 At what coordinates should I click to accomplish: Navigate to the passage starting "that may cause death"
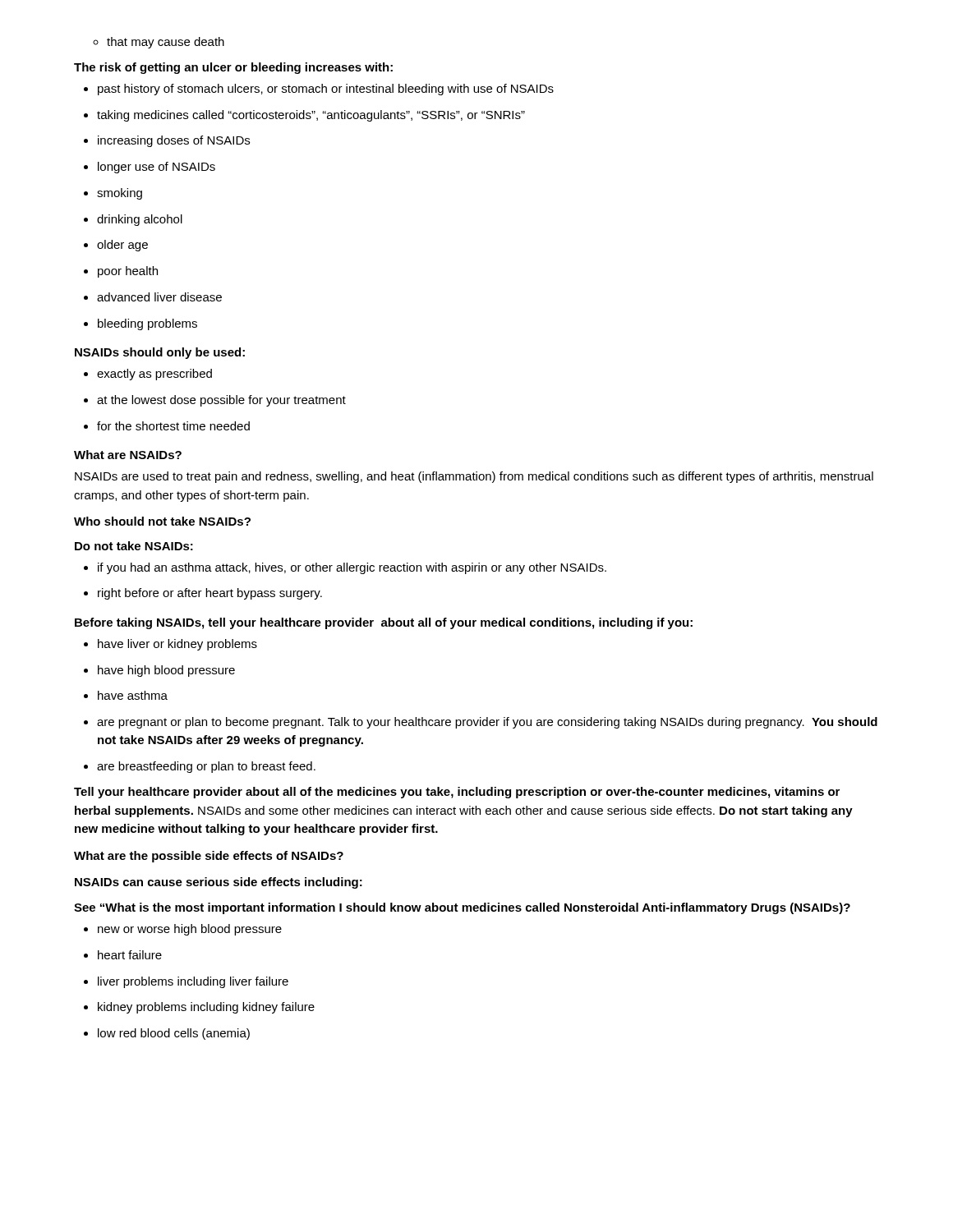[166, 43]
